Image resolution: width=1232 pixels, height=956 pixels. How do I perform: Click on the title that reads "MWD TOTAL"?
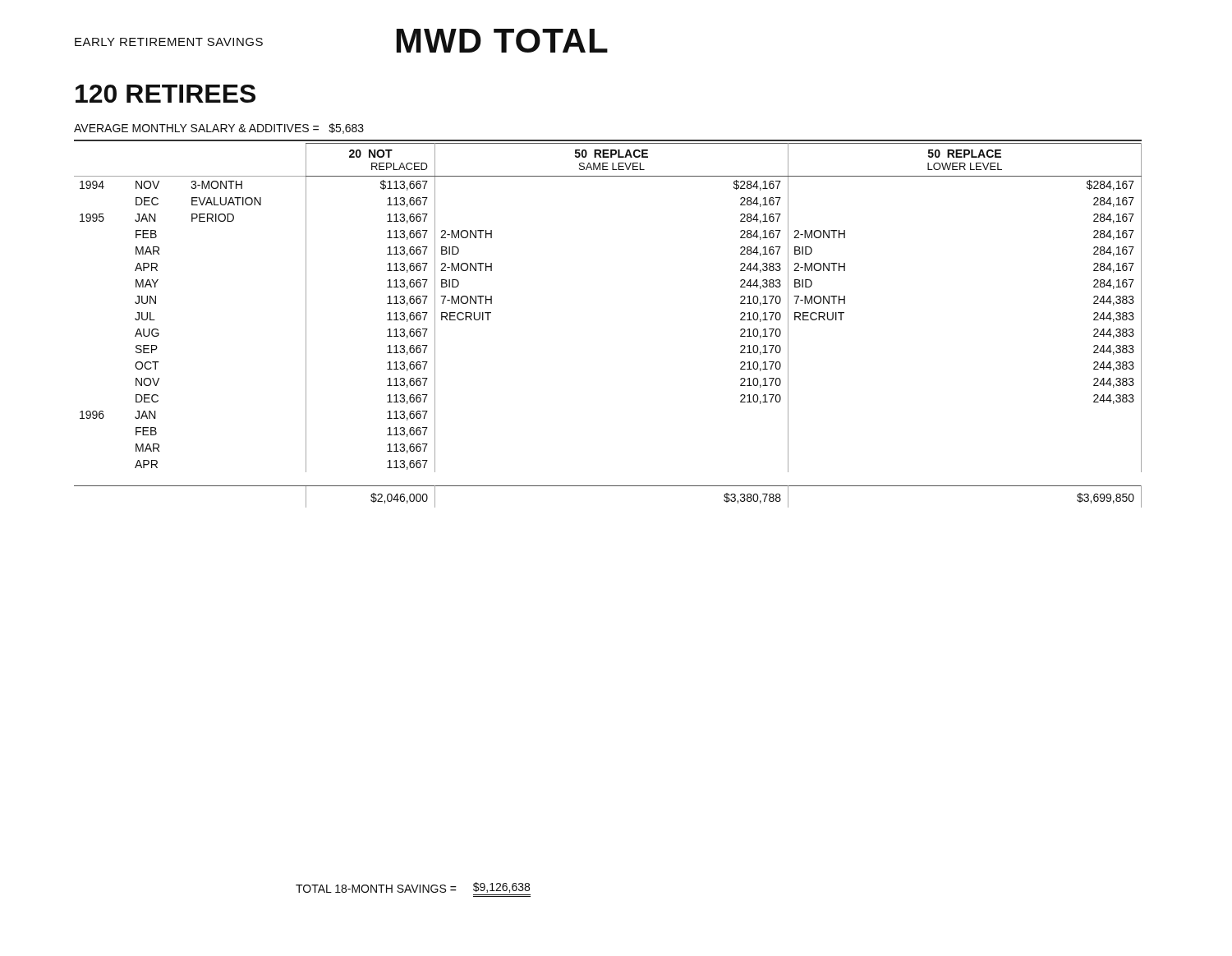coord(502,41)
